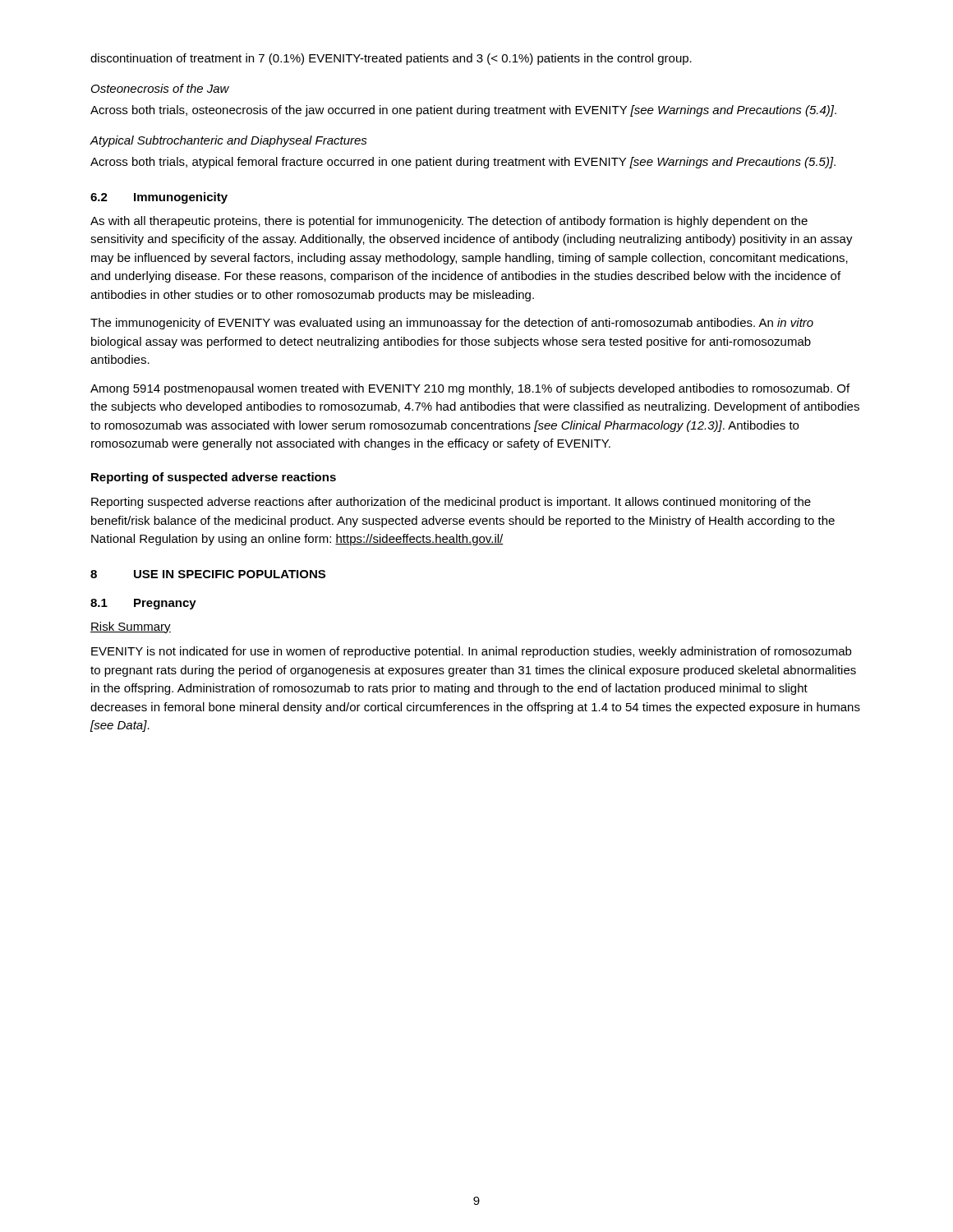Find the section header with the text "6.2 Immunogenicity"
This screenshot has height=1232, width=953.
[x=159, y=196]
